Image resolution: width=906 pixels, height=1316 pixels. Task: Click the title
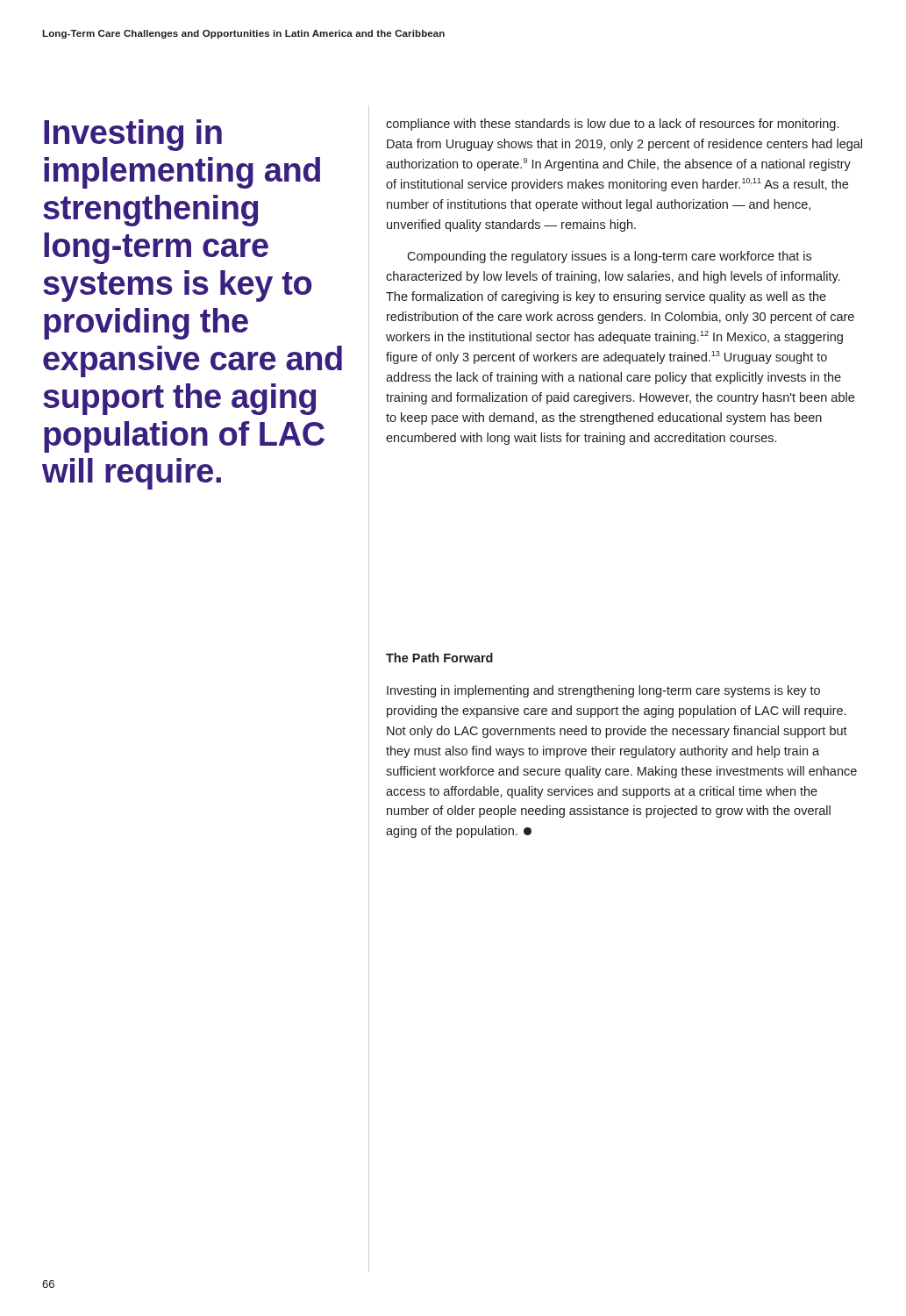tap(193, 302)
